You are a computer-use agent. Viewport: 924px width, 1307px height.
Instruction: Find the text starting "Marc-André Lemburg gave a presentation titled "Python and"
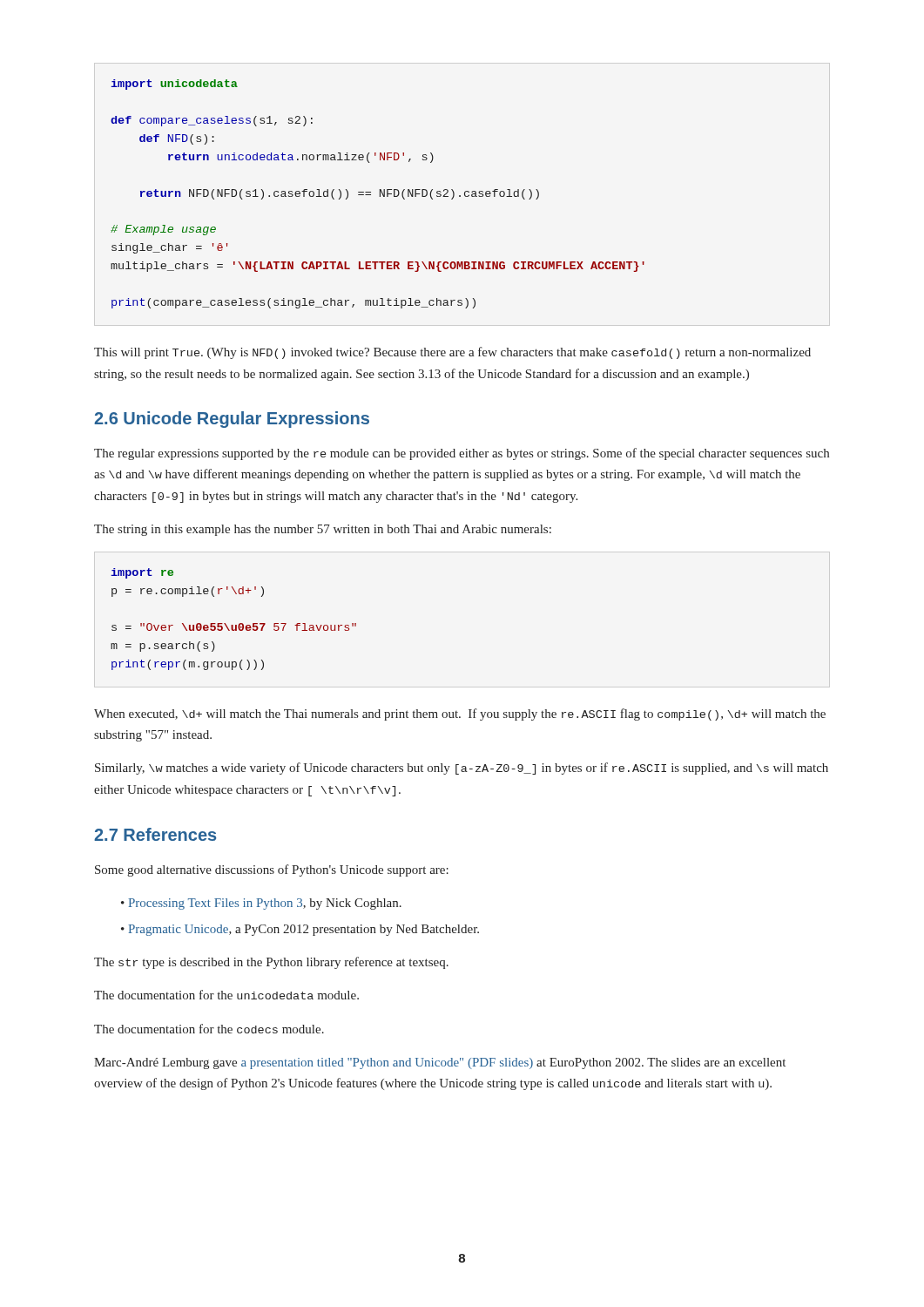coord(462,1073)
